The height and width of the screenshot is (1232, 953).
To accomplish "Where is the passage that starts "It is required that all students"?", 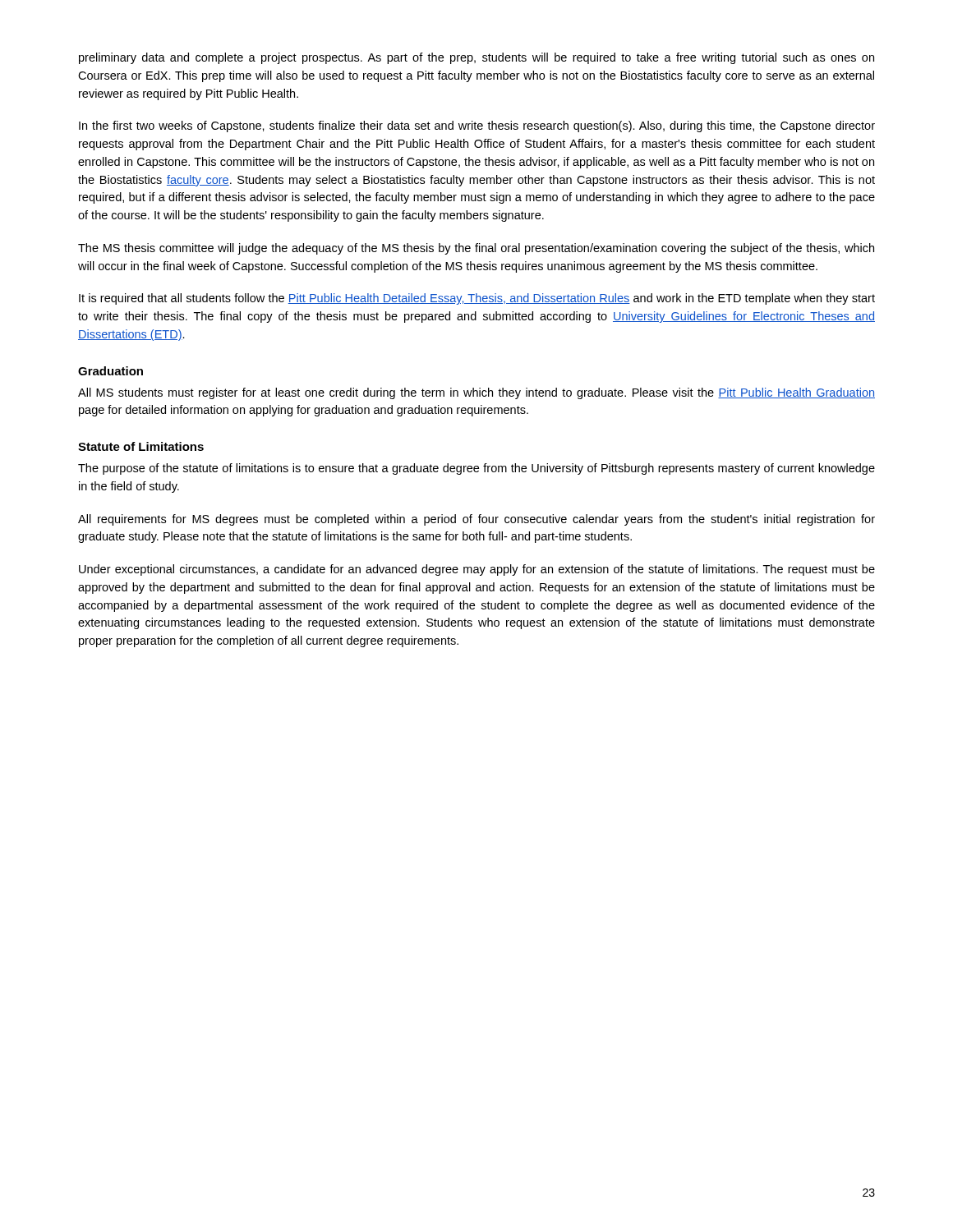I will 476,316.
